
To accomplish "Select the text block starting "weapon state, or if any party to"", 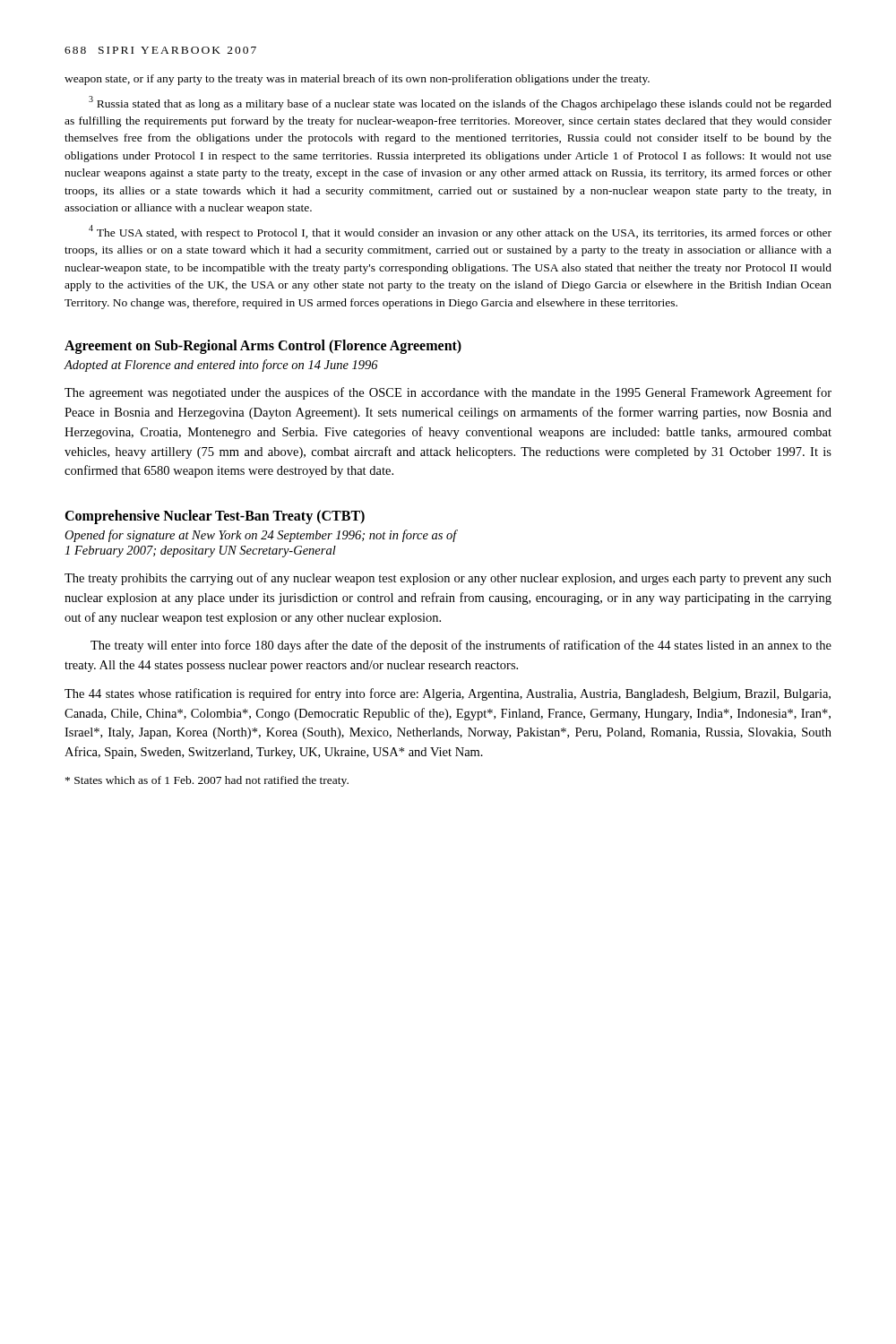I will point(448,191).
